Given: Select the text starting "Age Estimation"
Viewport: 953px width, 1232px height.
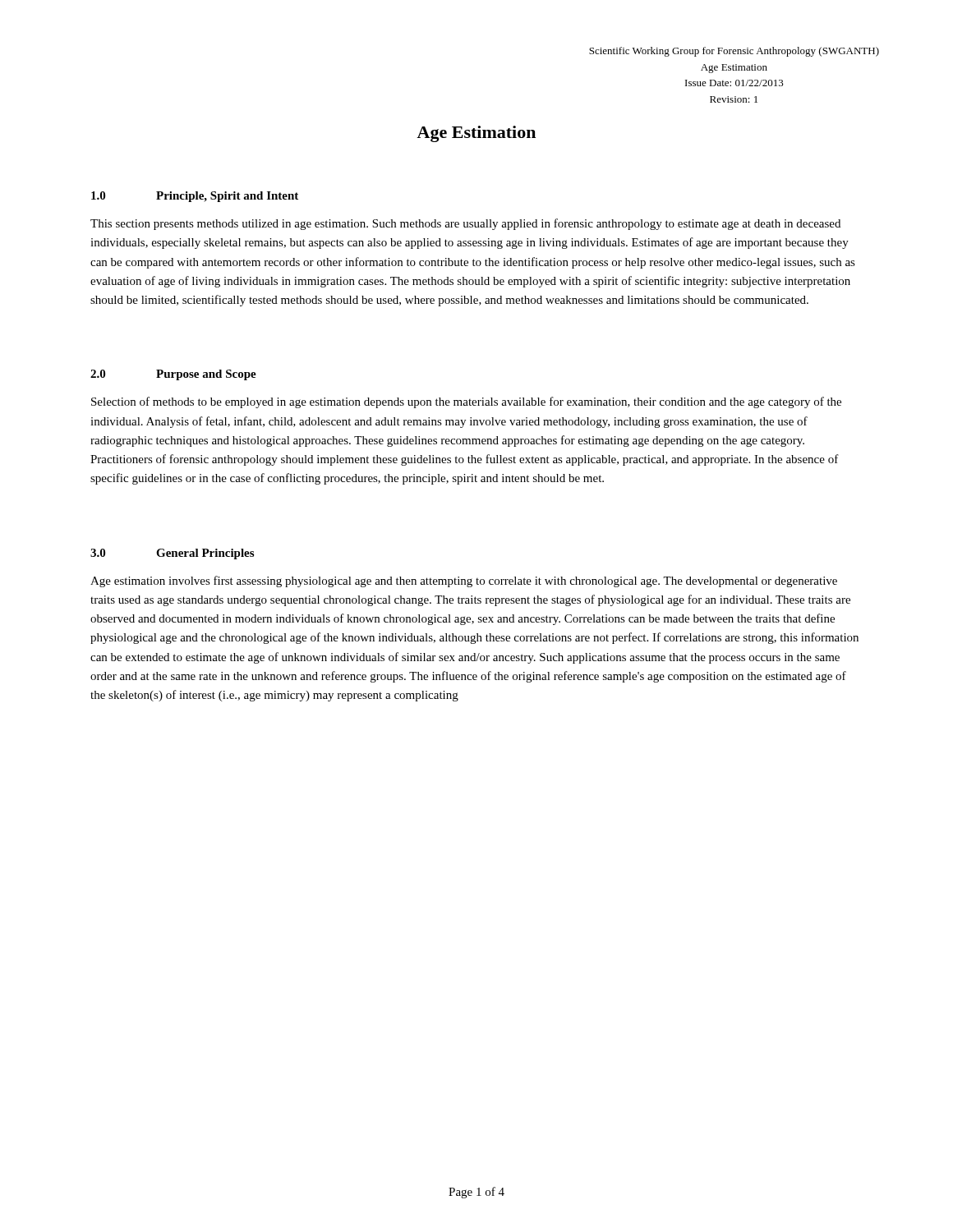Looking at the screenshot, I should point(476,132).
